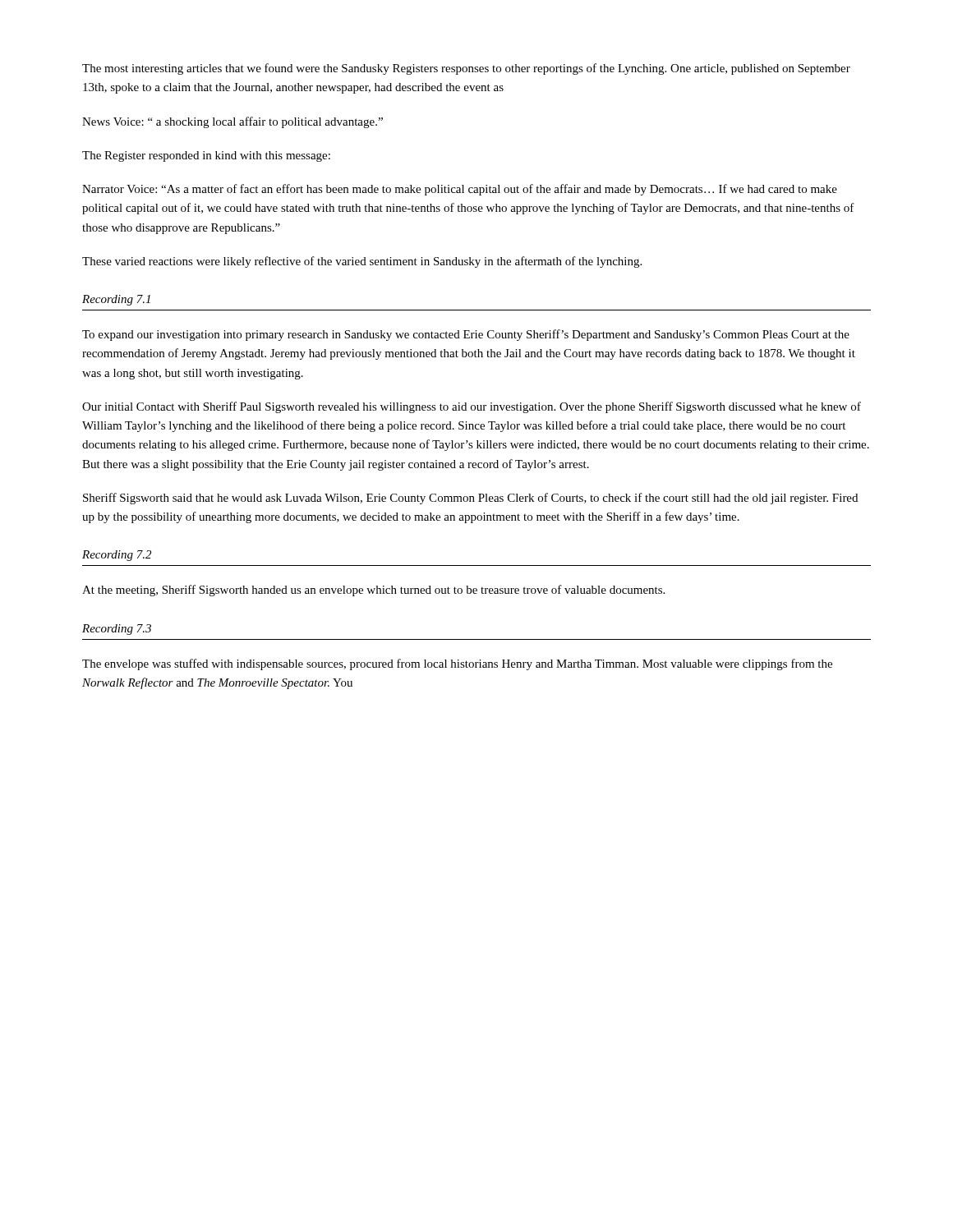953x1232 pixels.
Task: Click the passage that begins "Sheriff Sigsworth said that he would ask Luvada"
Action: point(470,507)
